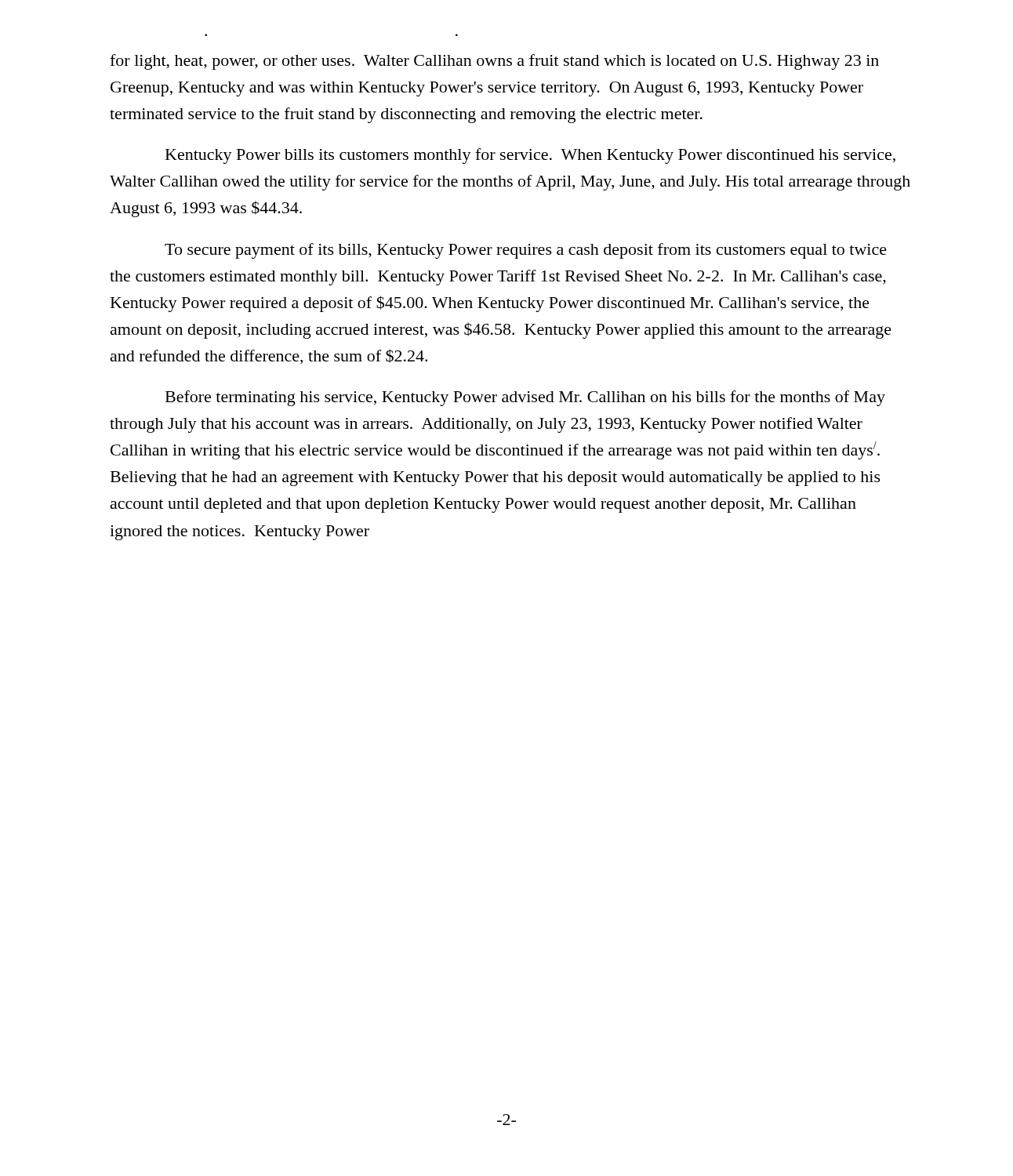This screenshot has height=1176, width=1013.
Task: Locate the text starting "Before terminating his service, Kentucky"
Action: (497, 463)
